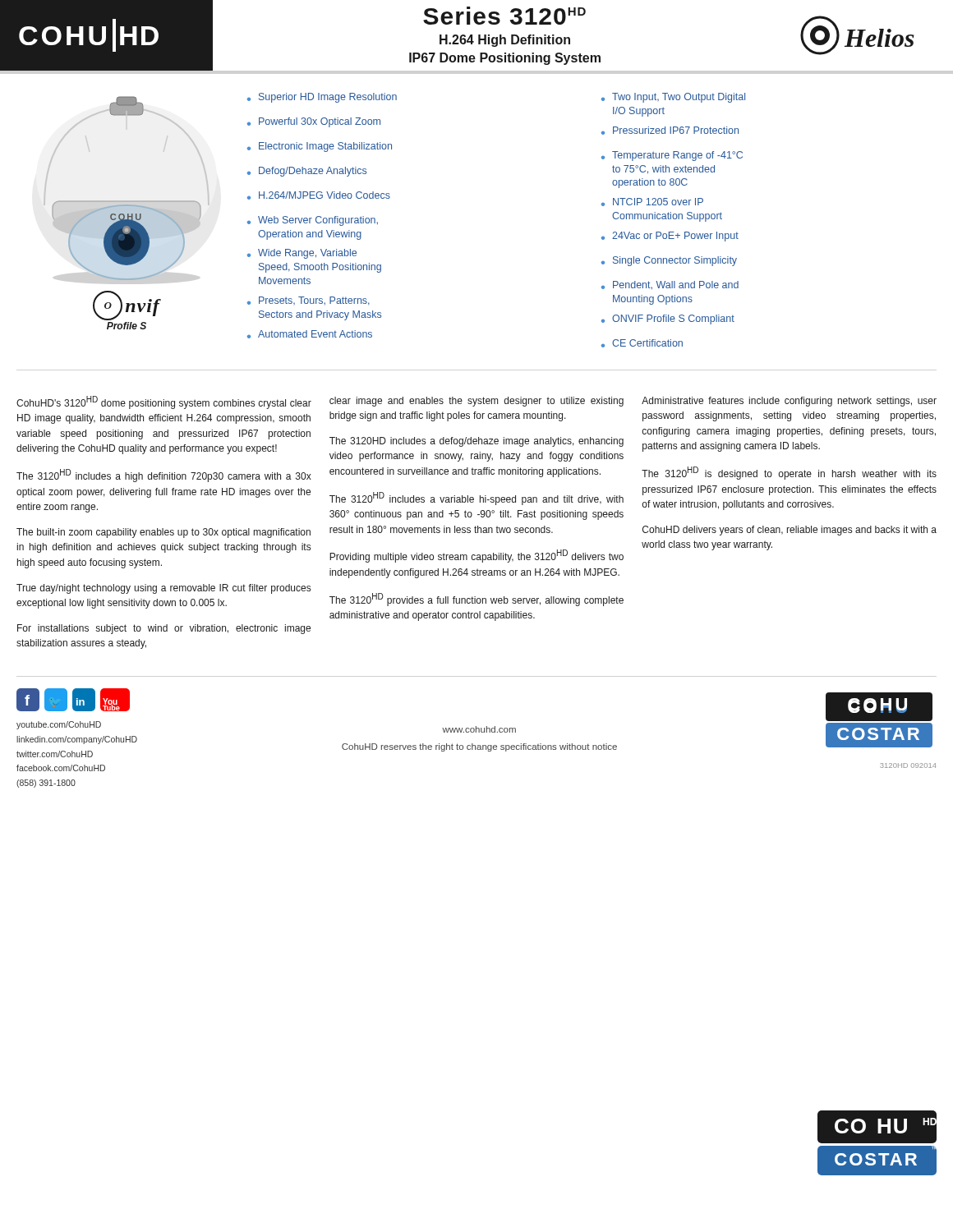This screenshot has height=1232, width=953.
Task: Select the block starting "• Temperature Range of -41°Cto"
Action: [672, 169]
